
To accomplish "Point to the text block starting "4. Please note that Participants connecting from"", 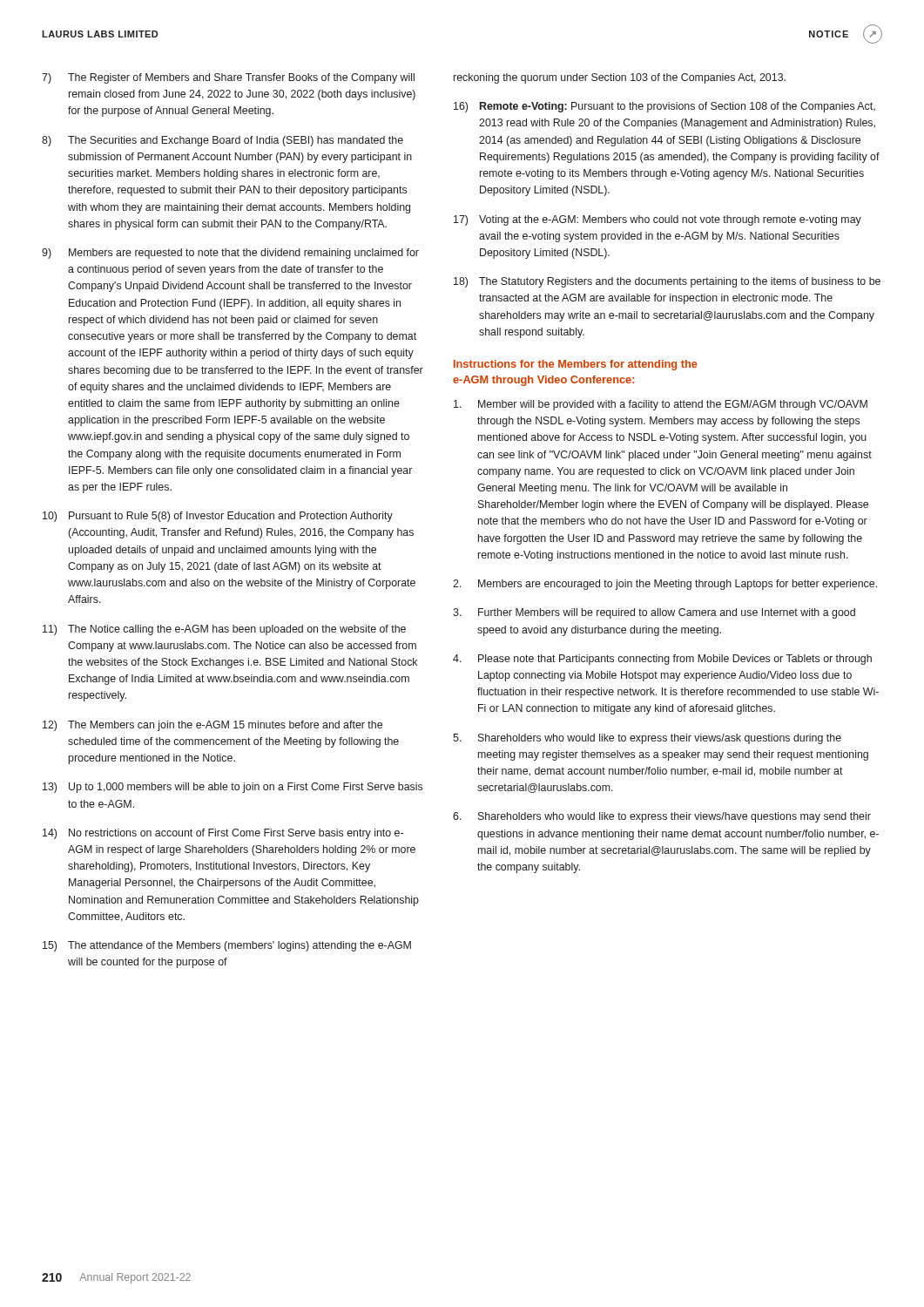I will coord(668,684).
